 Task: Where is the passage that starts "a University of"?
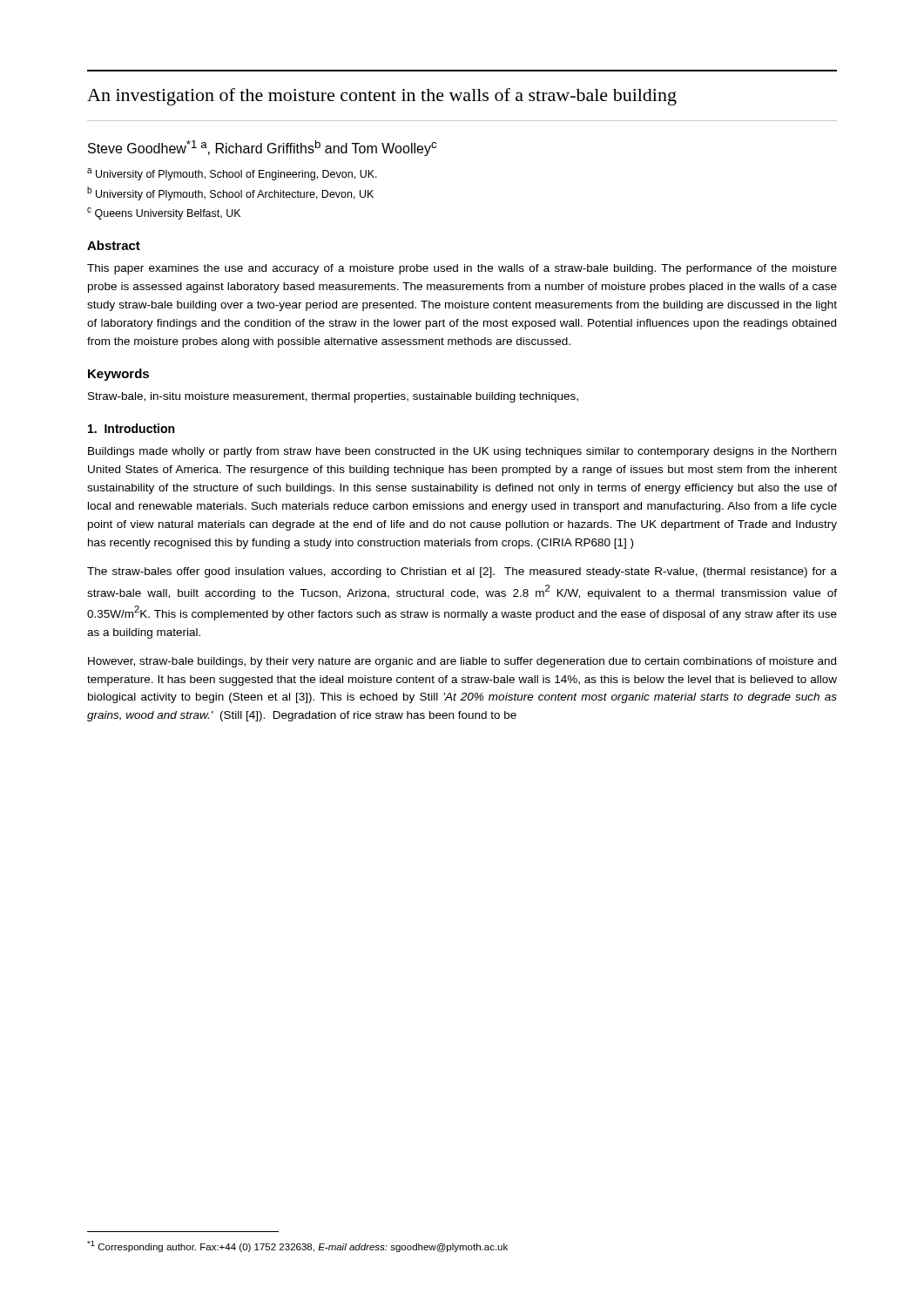tap(232, 174)
